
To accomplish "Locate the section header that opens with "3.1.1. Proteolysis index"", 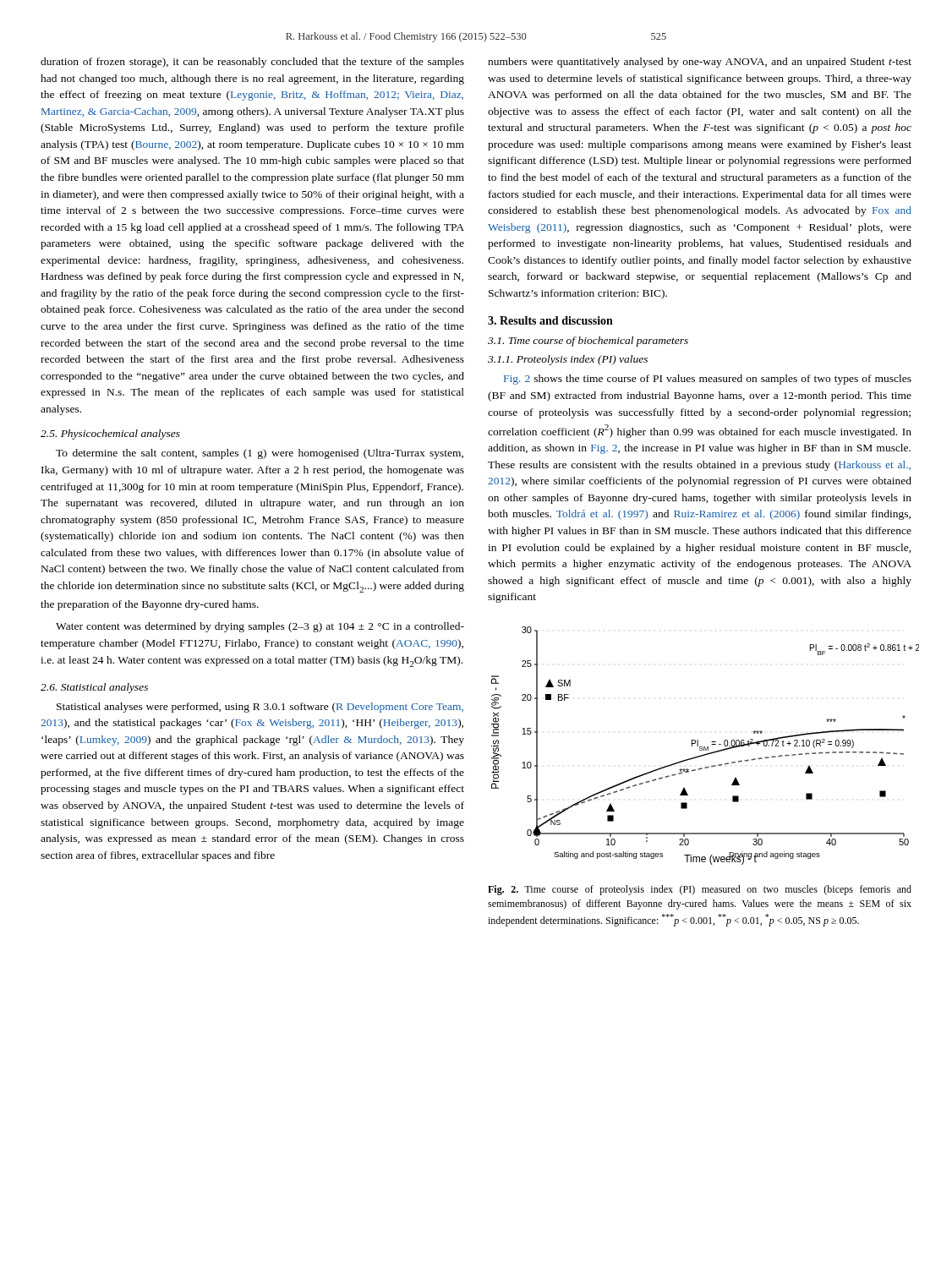I will click(568, 359).
